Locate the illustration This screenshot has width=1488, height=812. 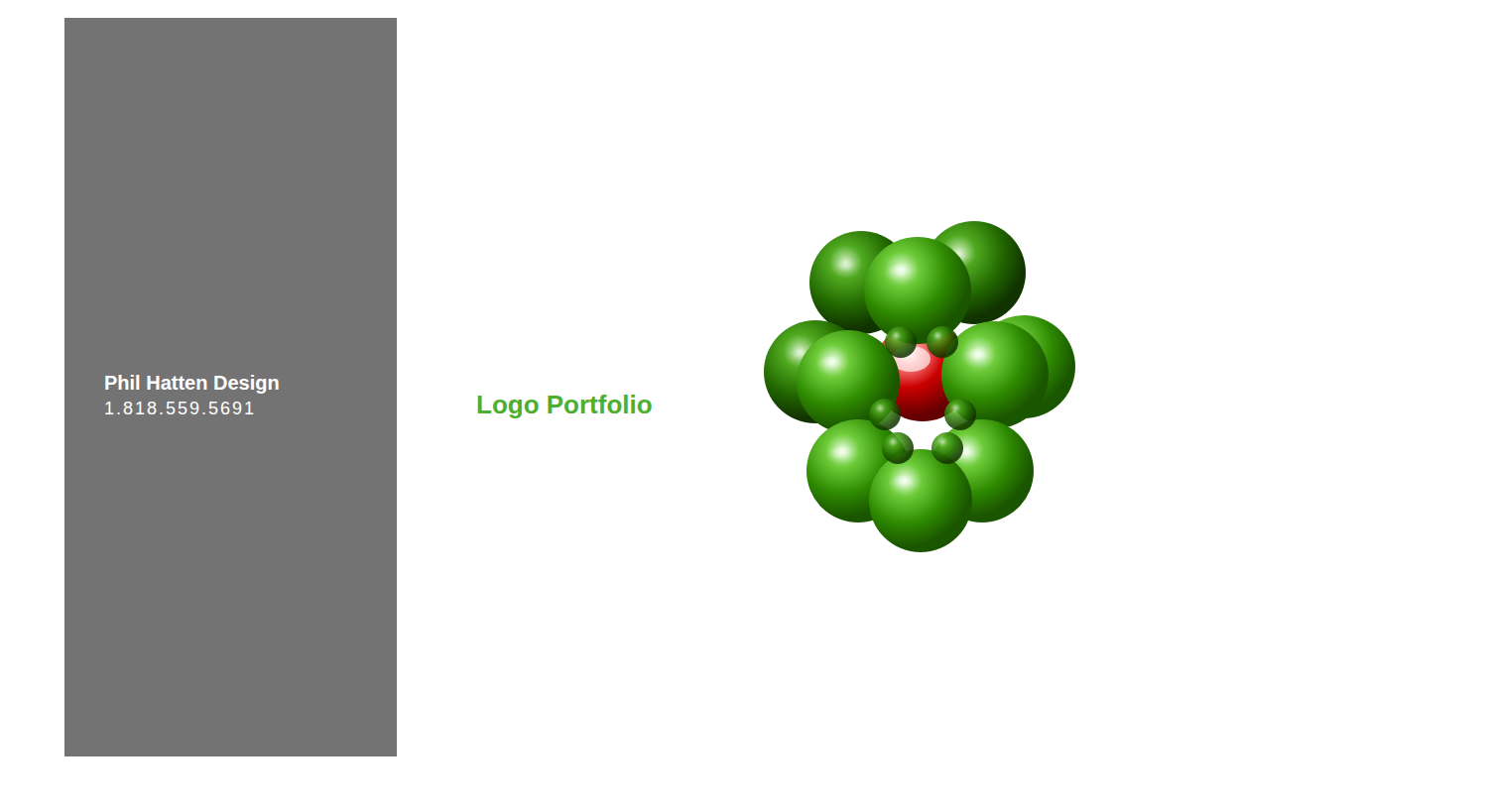(923, 382)
